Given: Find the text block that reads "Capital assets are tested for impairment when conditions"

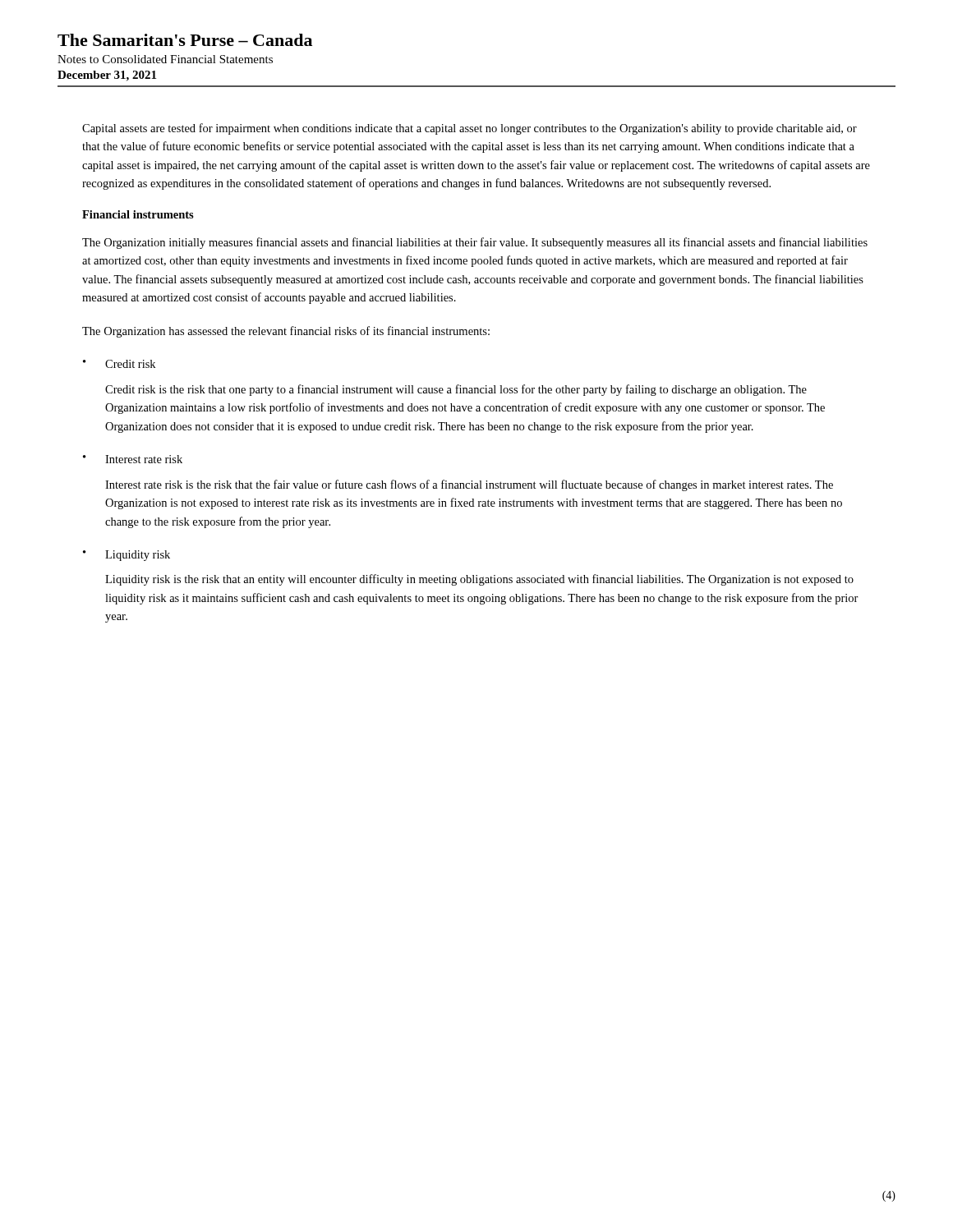Looking at the screenshot, I should point(476,156).
